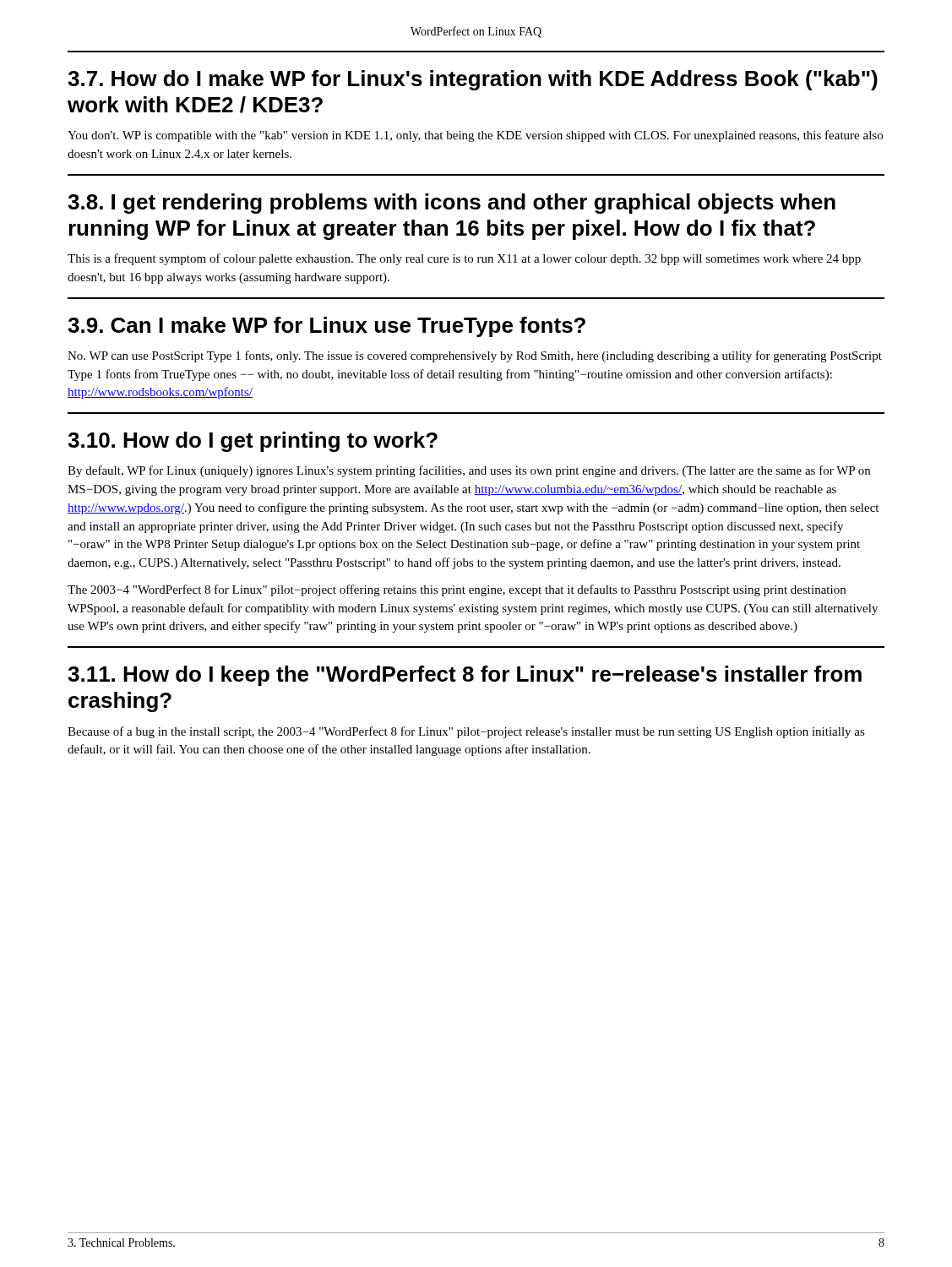Navigate to the passage starting "3.11. How do"
952x1267 pixels.
[x=465, y=687]
